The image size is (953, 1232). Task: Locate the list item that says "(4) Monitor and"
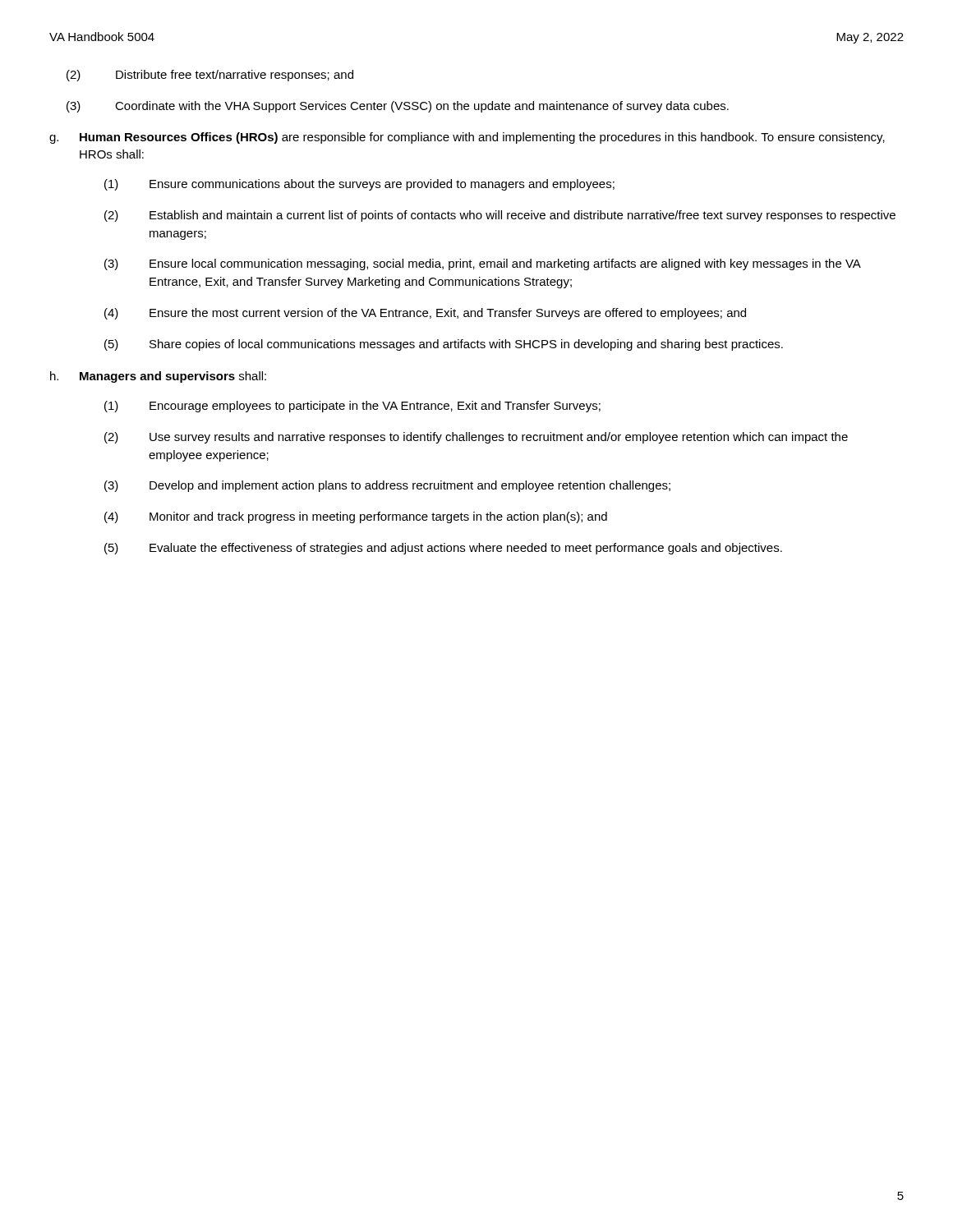(491, 517)
